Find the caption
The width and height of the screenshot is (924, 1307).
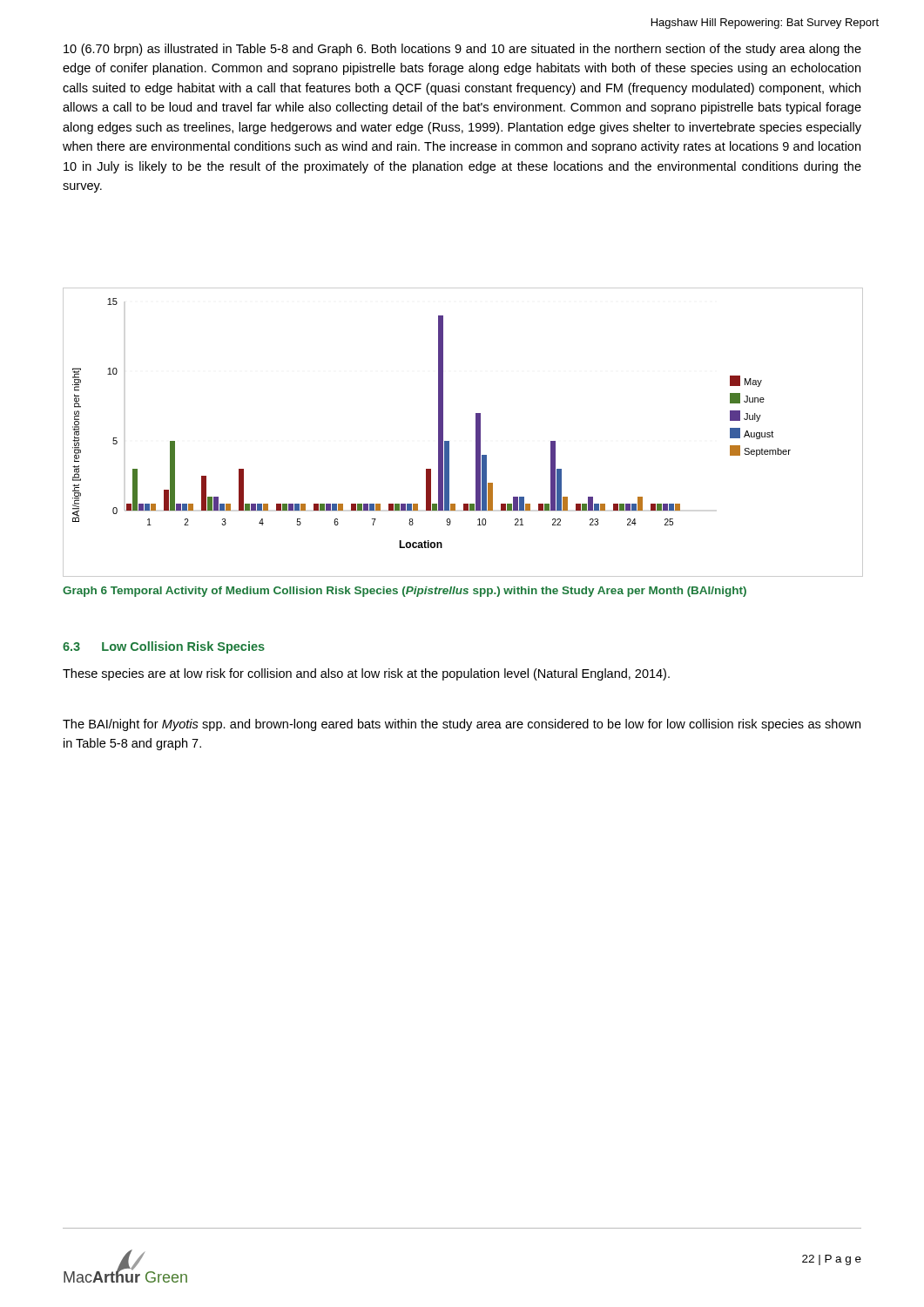pos(405,590)
